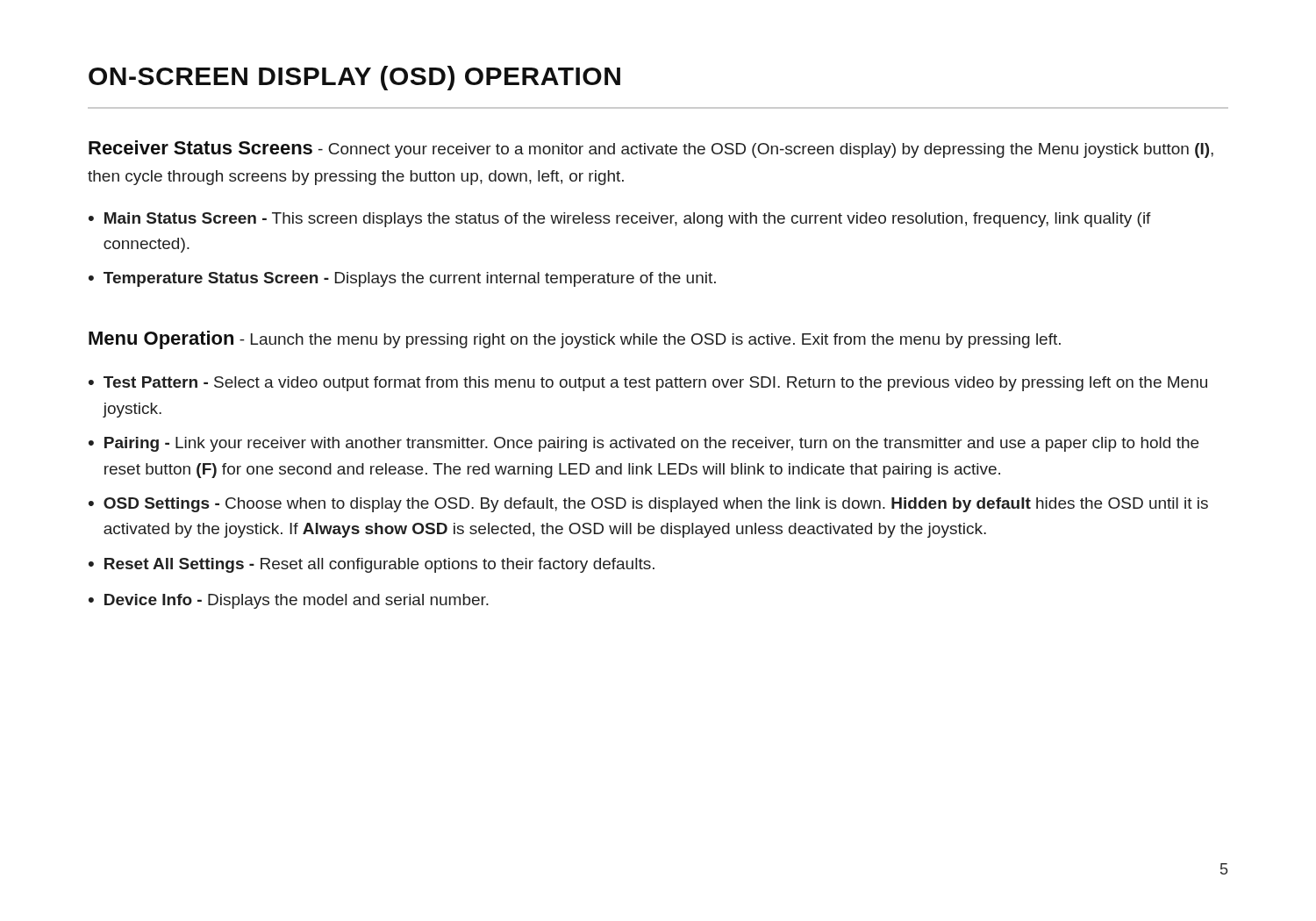
Task: Click on the list item containing "• Test Pattern -"
Action: click(658, 395)
